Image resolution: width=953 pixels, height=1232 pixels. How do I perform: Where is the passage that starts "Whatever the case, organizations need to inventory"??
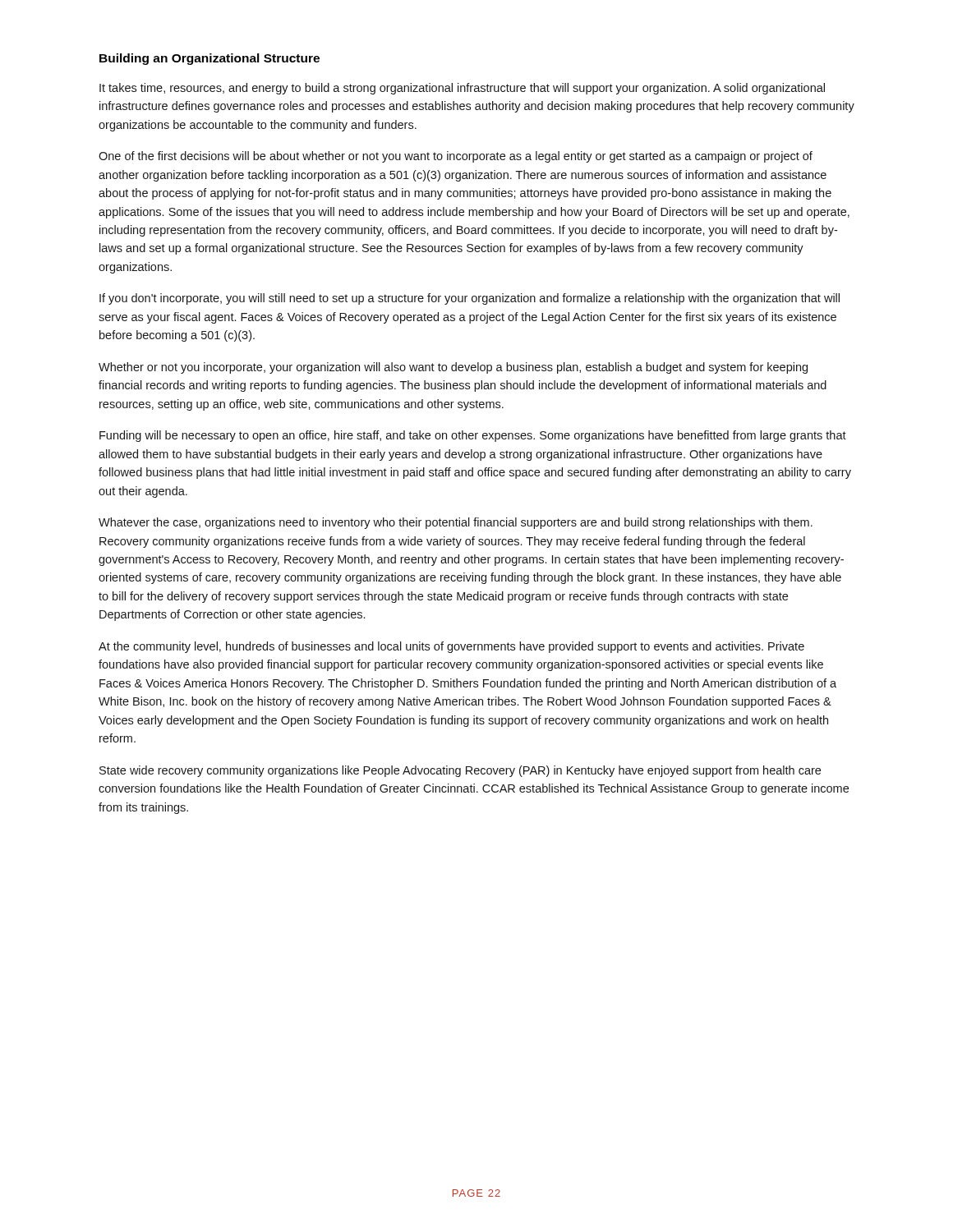pyautogui.click(x=471, y=569)
